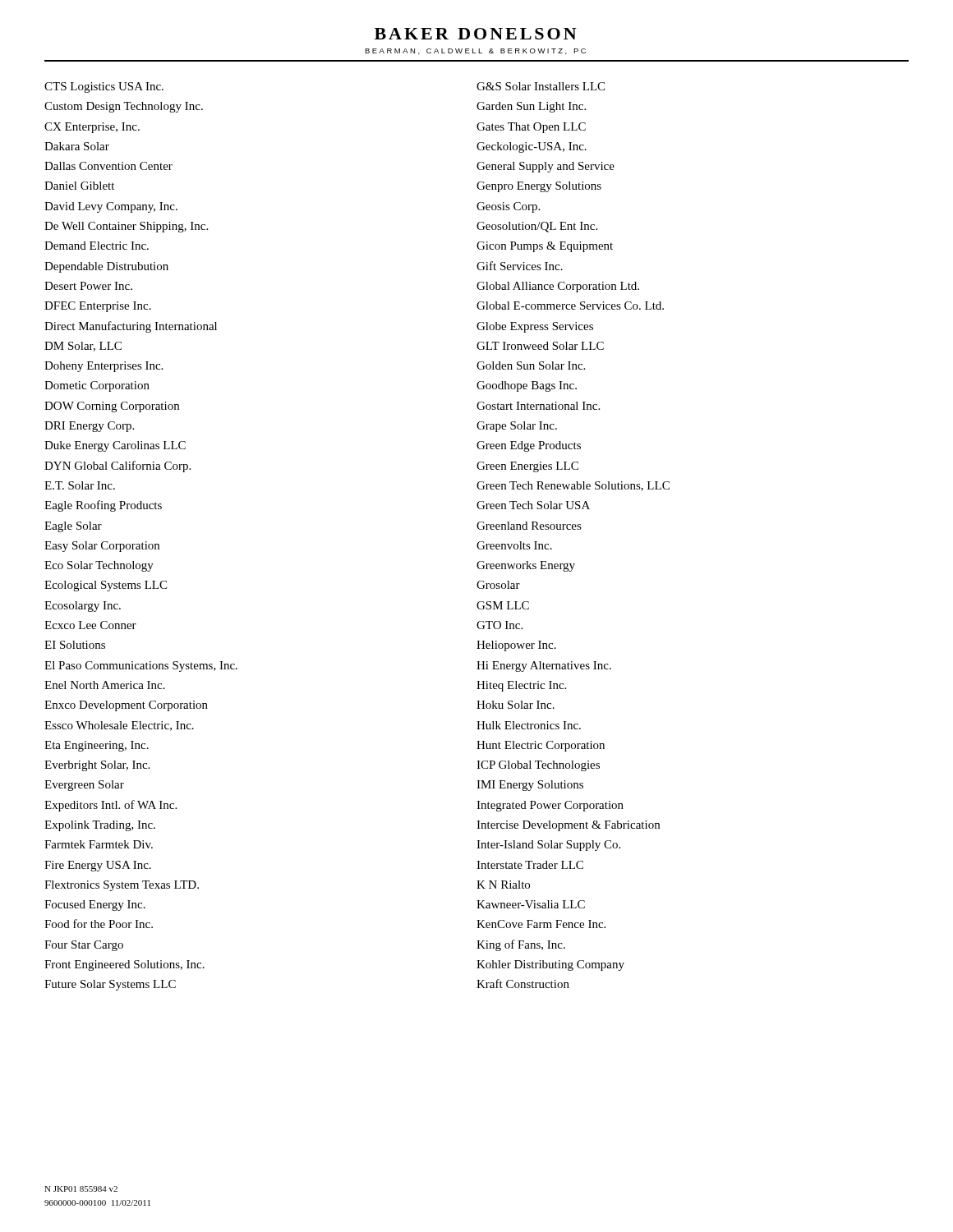Select the list item containing "Green Tech Solar USA"
This screenshot has width=953, height=1232.
pos(533,505)
